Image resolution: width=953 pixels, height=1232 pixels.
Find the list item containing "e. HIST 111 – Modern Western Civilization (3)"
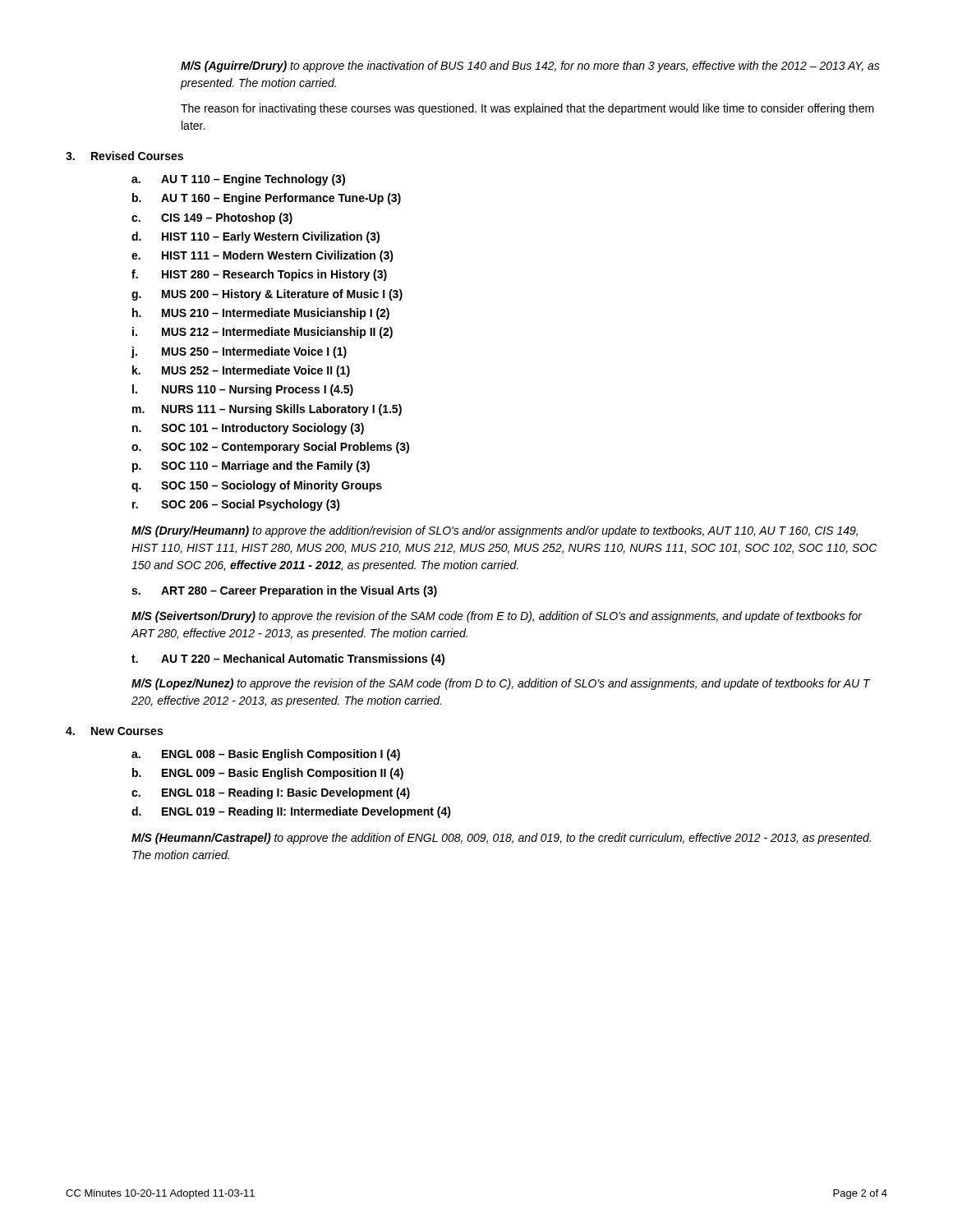262,256
